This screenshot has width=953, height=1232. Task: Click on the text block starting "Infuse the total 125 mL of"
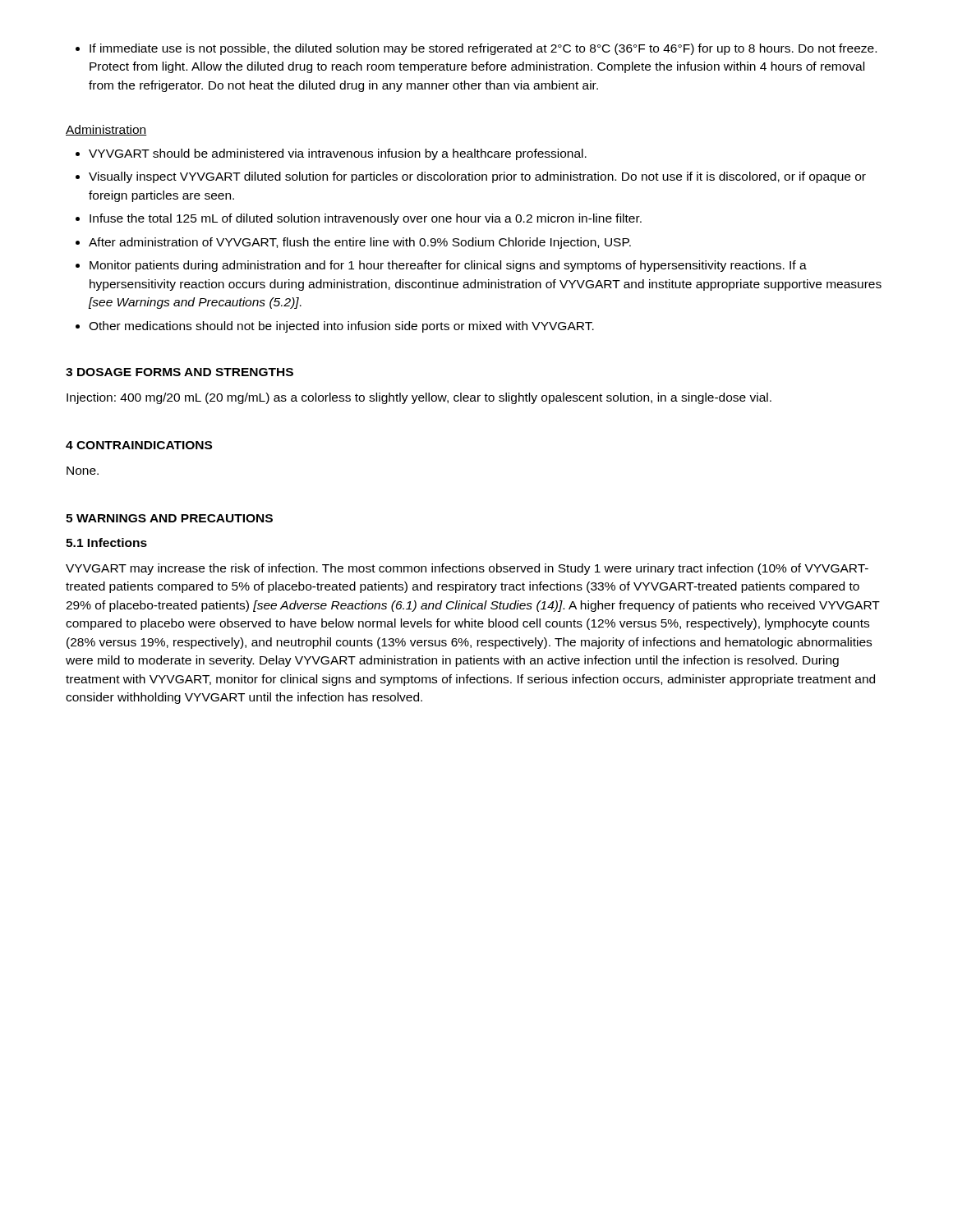(476, 219)
